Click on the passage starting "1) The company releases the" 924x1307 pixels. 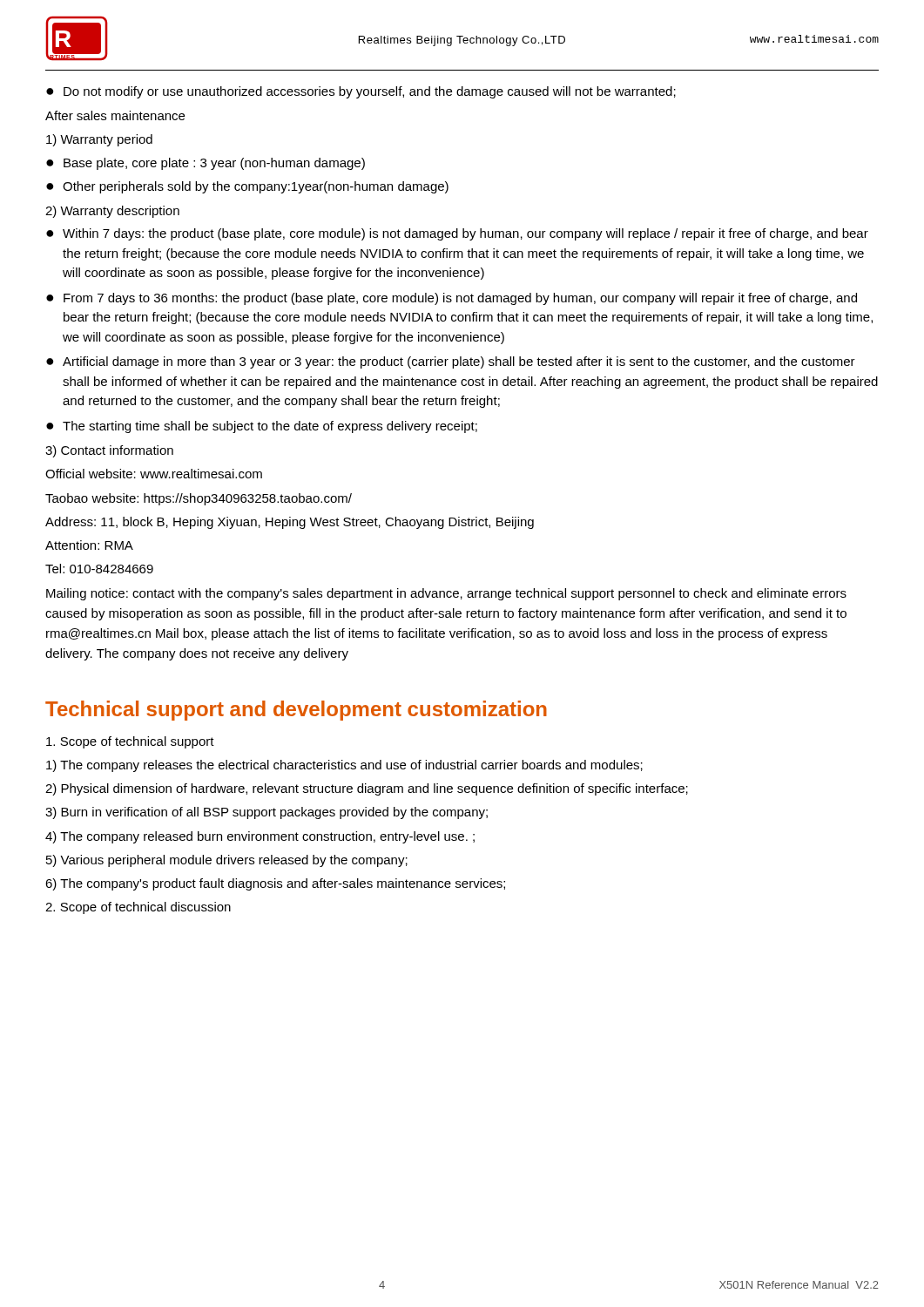tap(344, 765)
